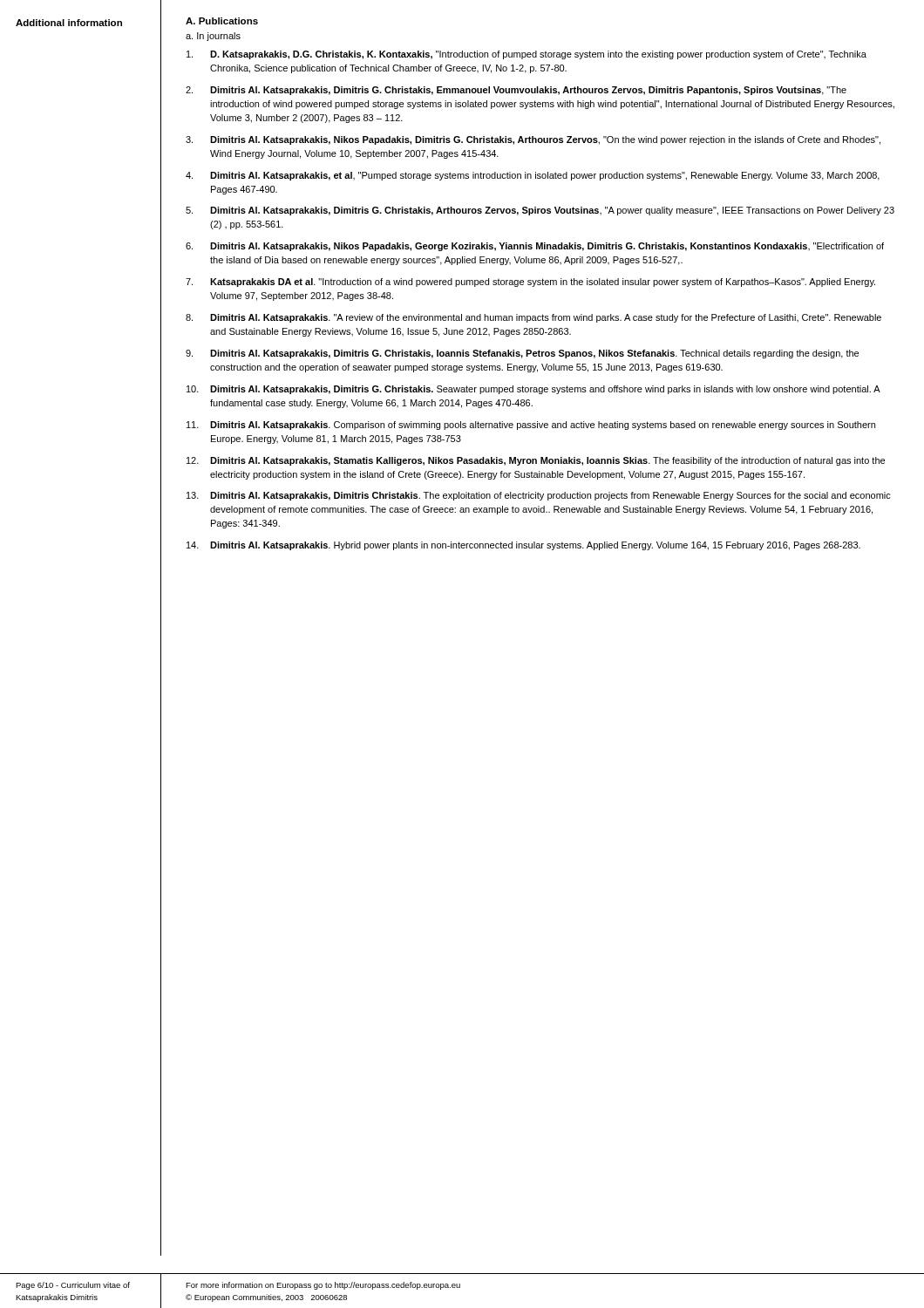Find the block on this page that starts "9. Dimitris Al. Katsaprakakis, Dimitris G."

[542, 361]
